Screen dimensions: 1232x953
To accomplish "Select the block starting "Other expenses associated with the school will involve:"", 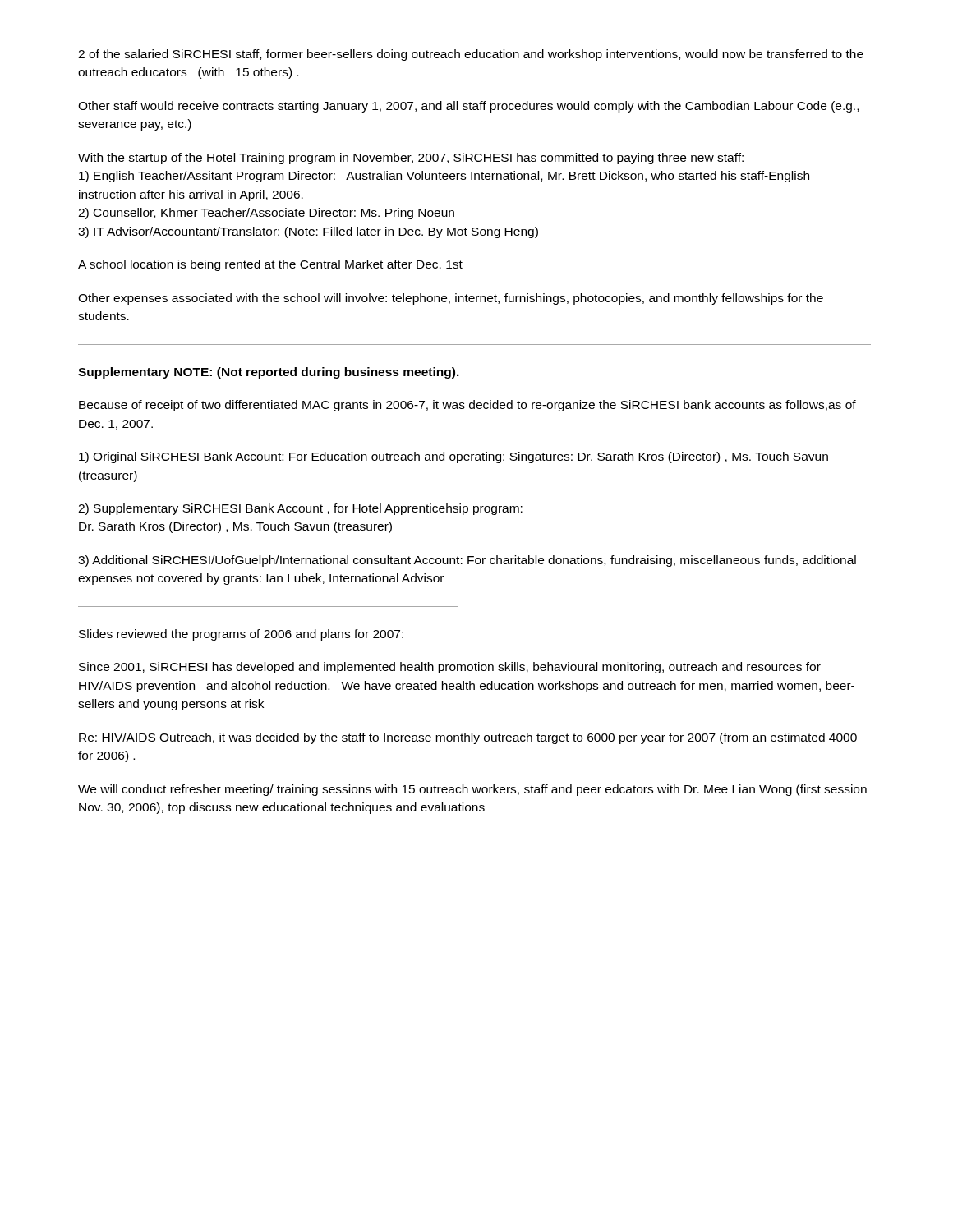I will [x=451, y=307].
